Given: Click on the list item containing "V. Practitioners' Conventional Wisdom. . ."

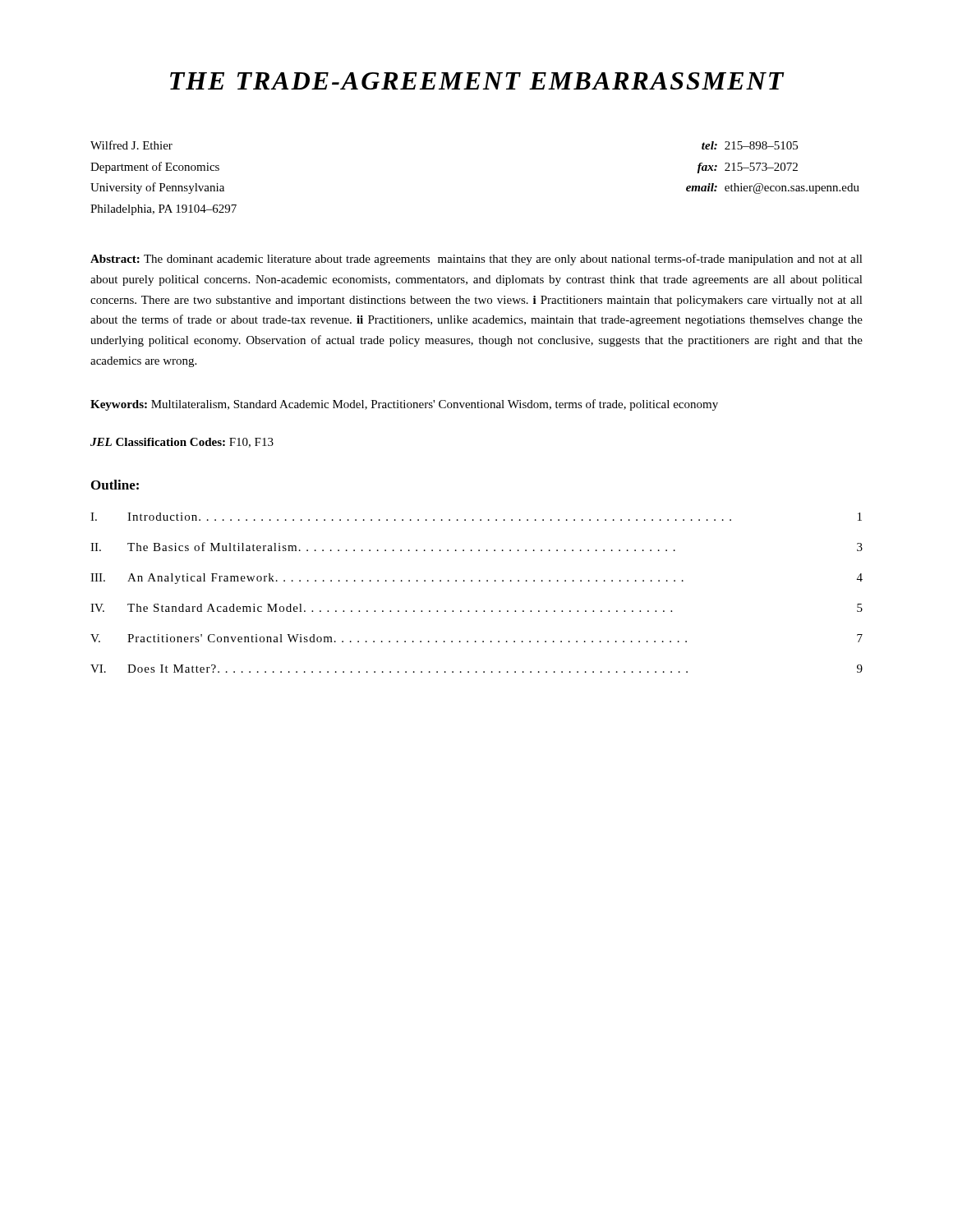Looking at the screenshot, I should pyautogui.click(x=476, y=639).
